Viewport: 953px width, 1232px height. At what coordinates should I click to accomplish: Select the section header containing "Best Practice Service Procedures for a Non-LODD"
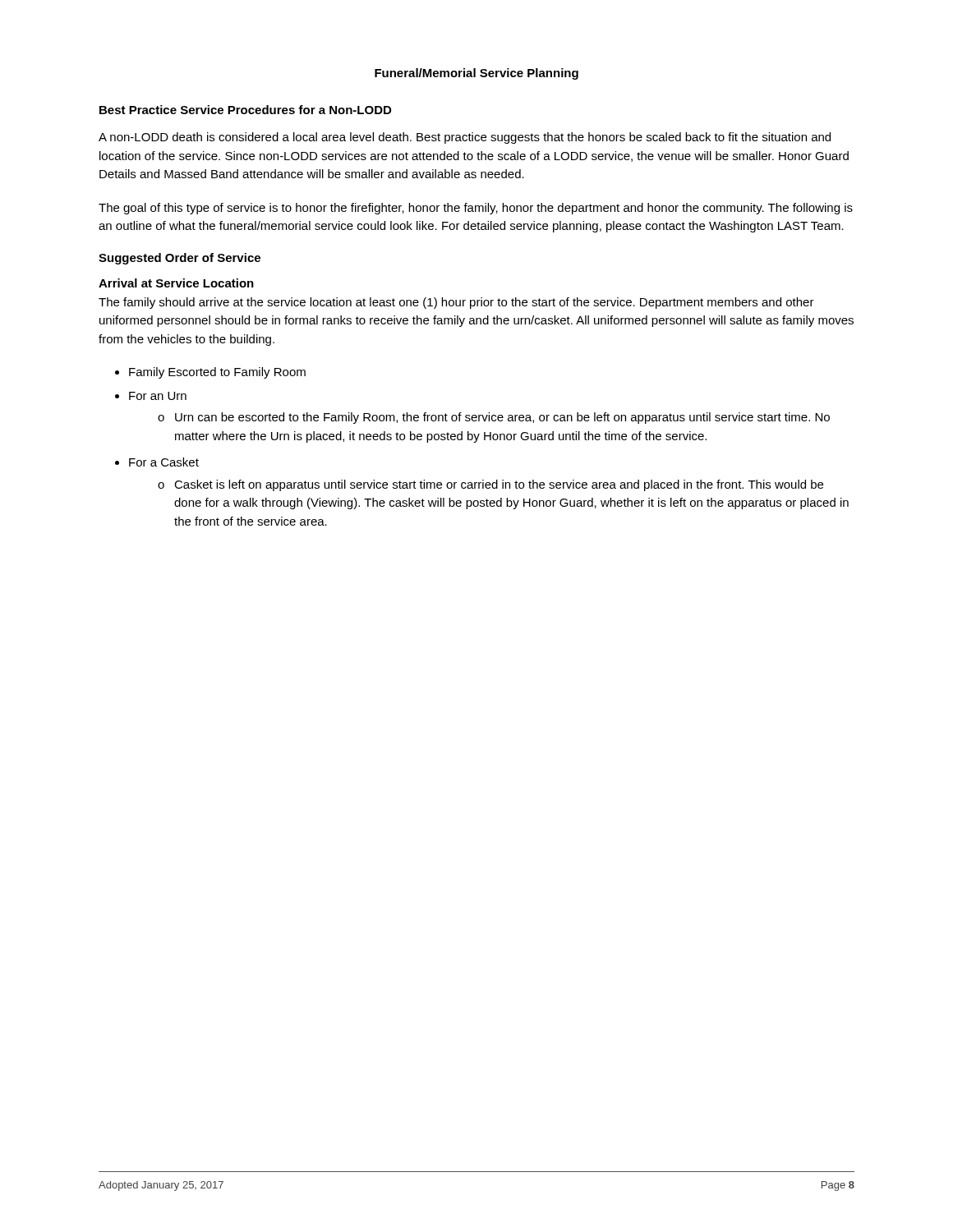point(245,110)
